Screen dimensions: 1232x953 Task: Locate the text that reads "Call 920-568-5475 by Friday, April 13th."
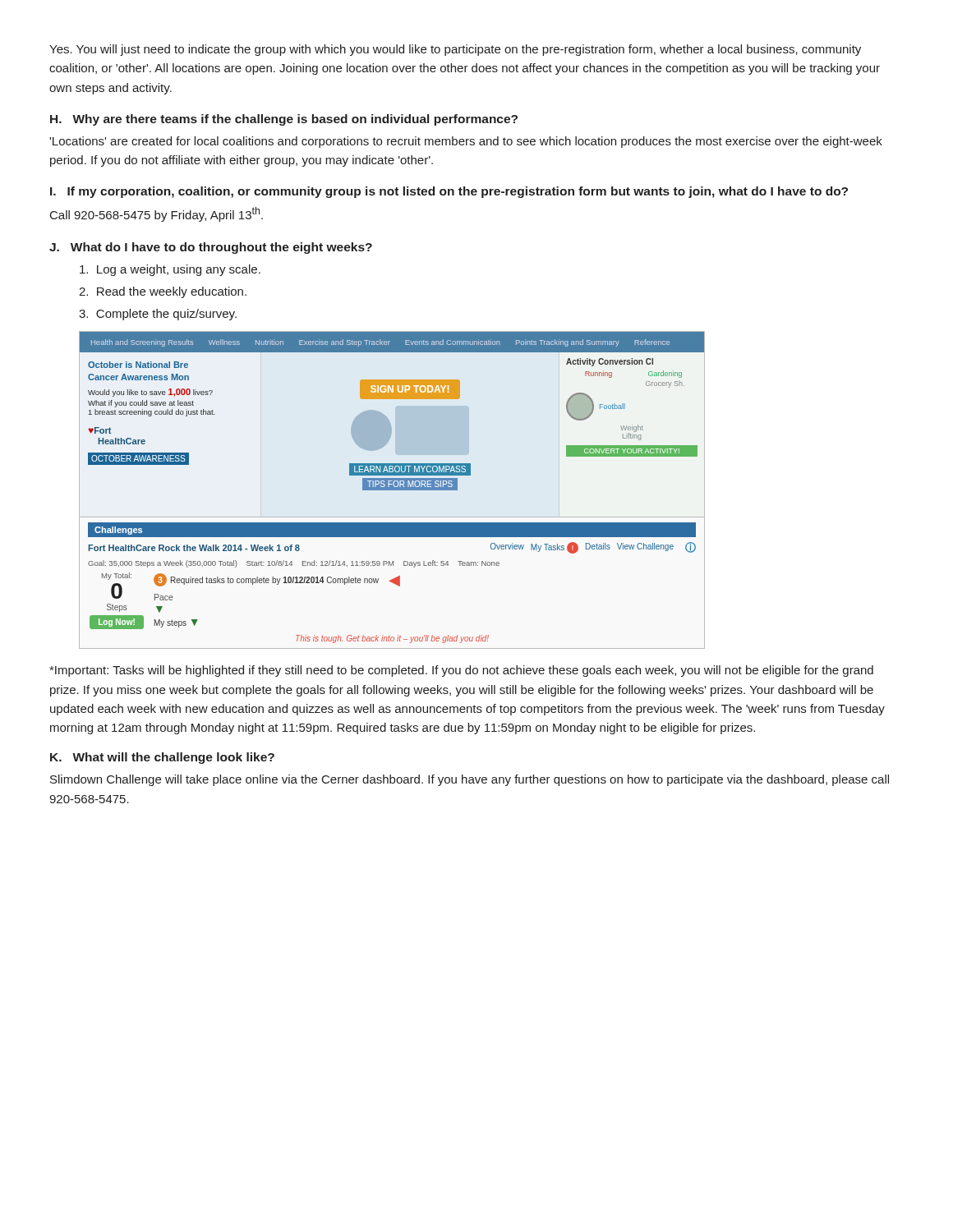157,214
